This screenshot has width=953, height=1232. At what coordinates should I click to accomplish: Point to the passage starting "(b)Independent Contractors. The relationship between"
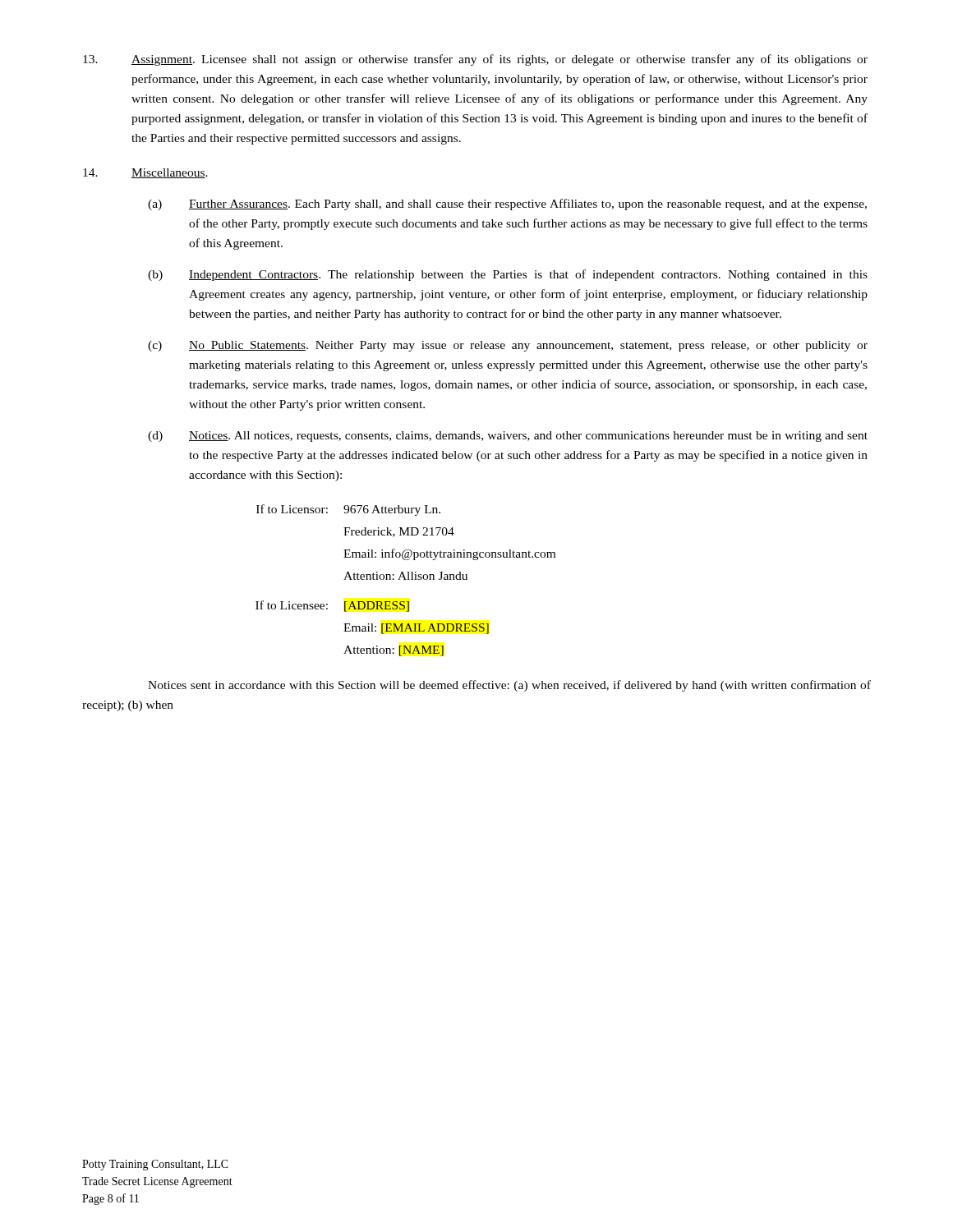coord(509,294)
